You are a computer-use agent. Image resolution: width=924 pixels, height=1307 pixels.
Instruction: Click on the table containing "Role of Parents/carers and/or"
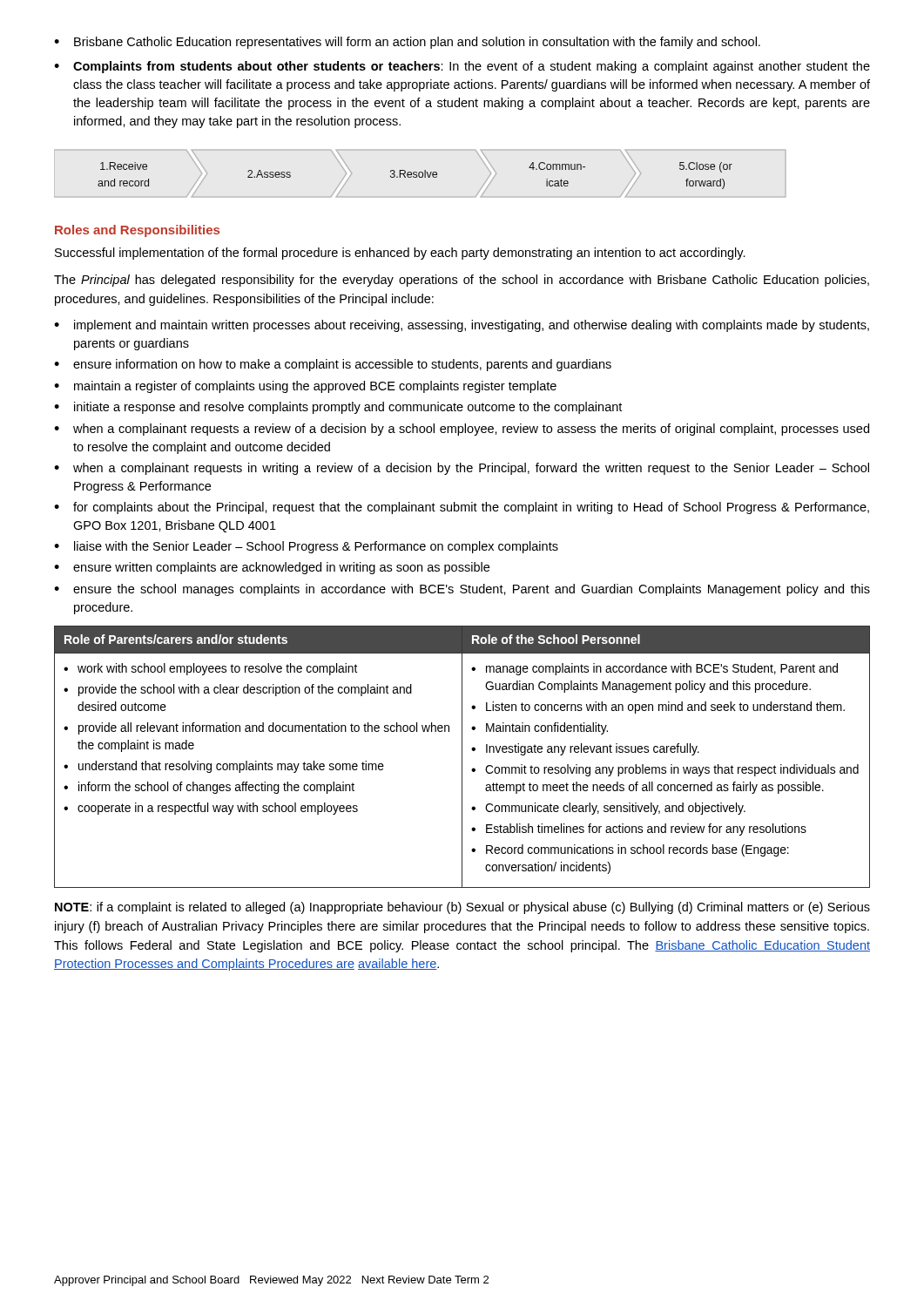pyautogui.click(x=462, y=757)
